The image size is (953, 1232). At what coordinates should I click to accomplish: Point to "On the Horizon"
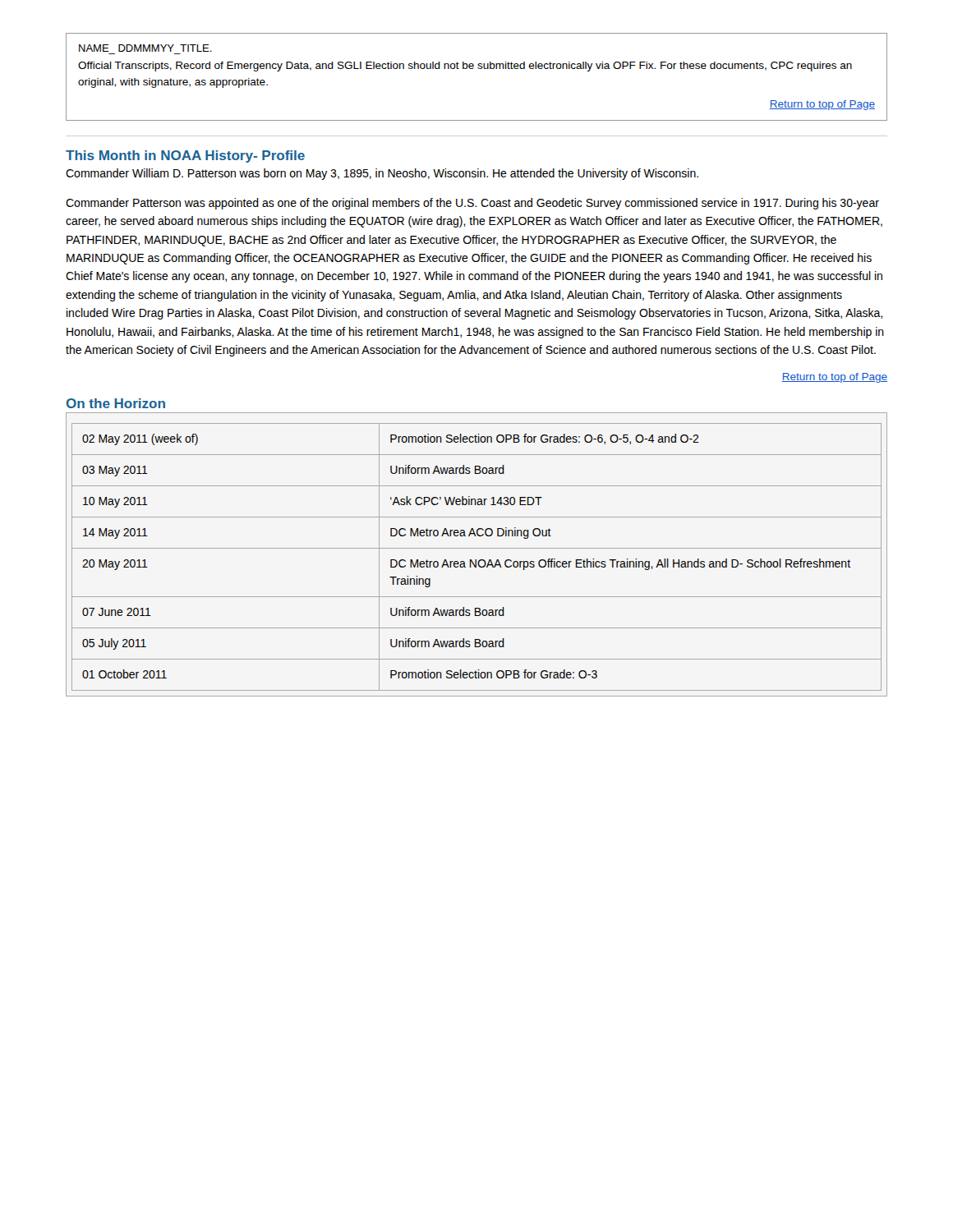click(x=116, y=404)
